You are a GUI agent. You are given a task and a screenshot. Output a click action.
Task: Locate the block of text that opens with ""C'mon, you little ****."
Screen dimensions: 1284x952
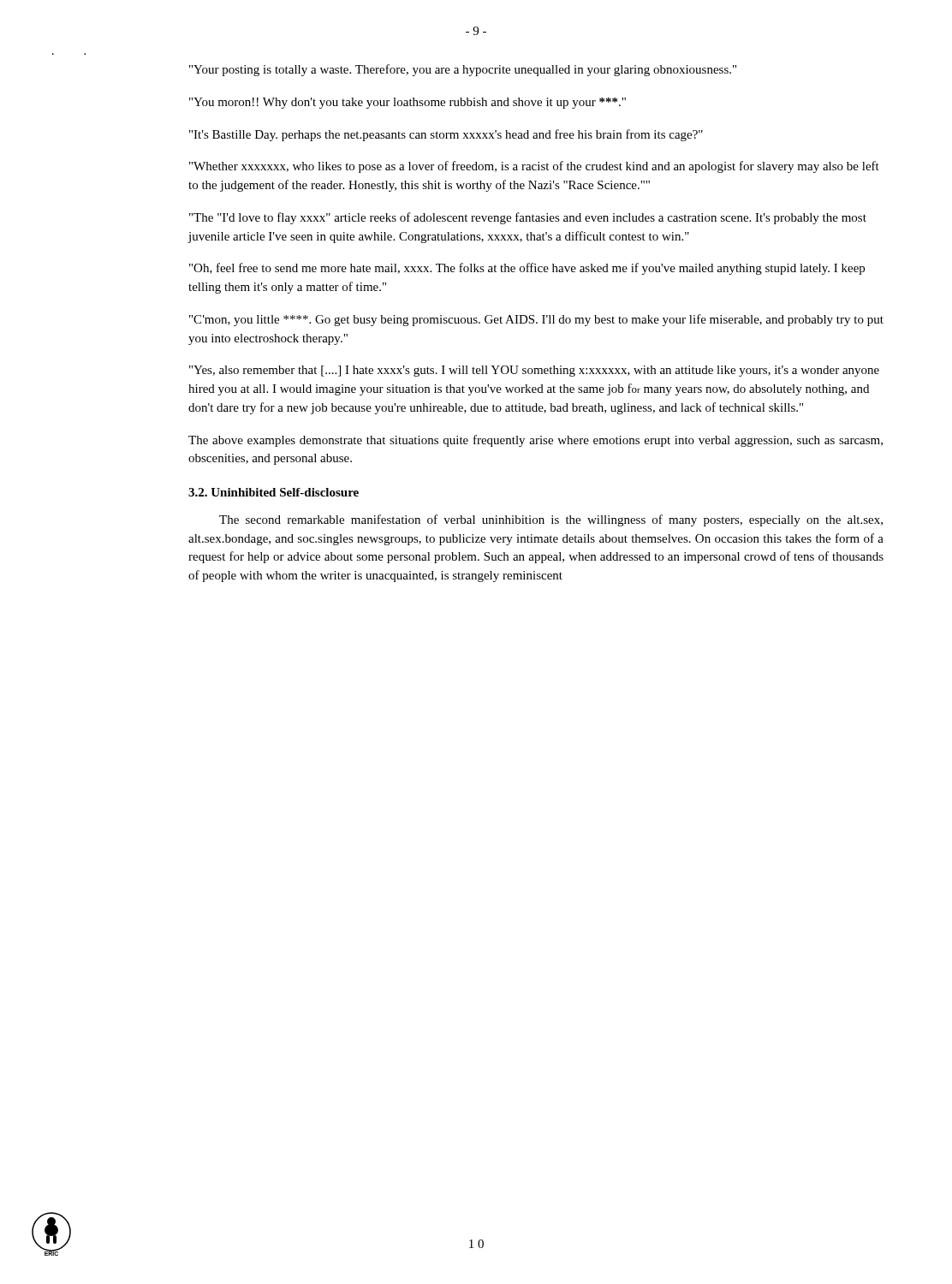pos(536,328)
